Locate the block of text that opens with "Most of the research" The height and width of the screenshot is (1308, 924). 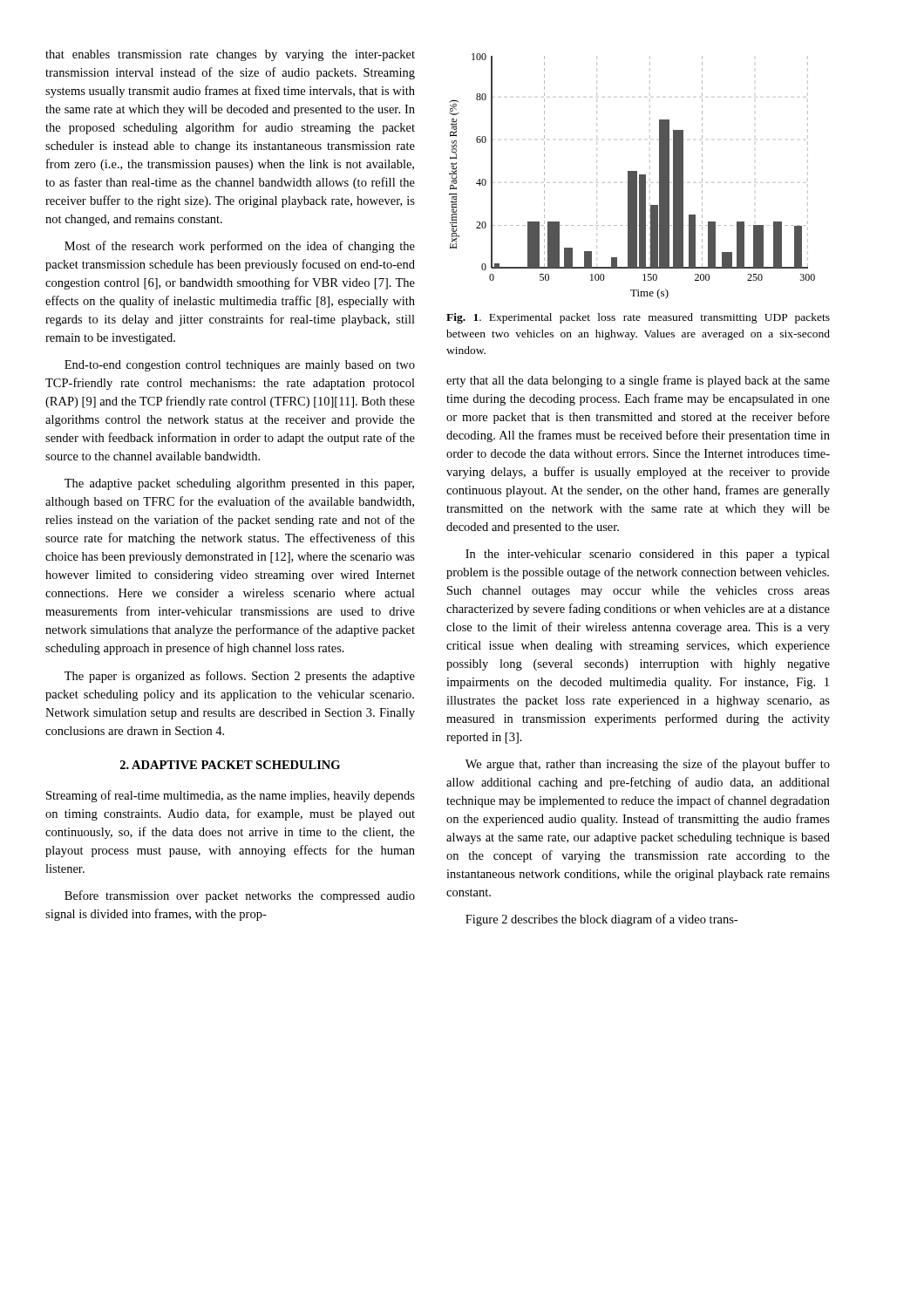[230, 292]
